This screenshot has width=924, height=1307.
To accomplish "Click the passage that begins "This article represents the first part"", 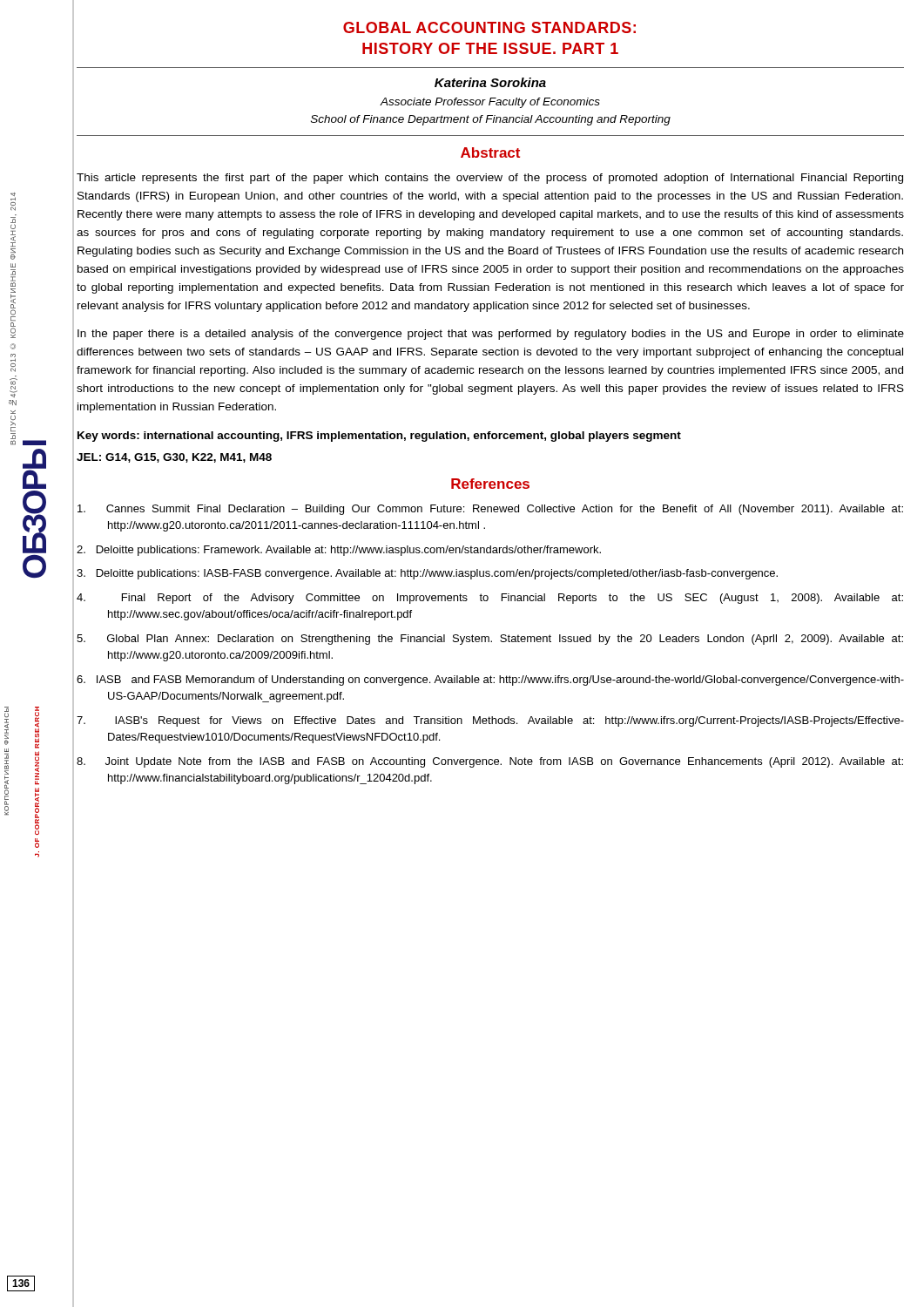I will point(490,241).
